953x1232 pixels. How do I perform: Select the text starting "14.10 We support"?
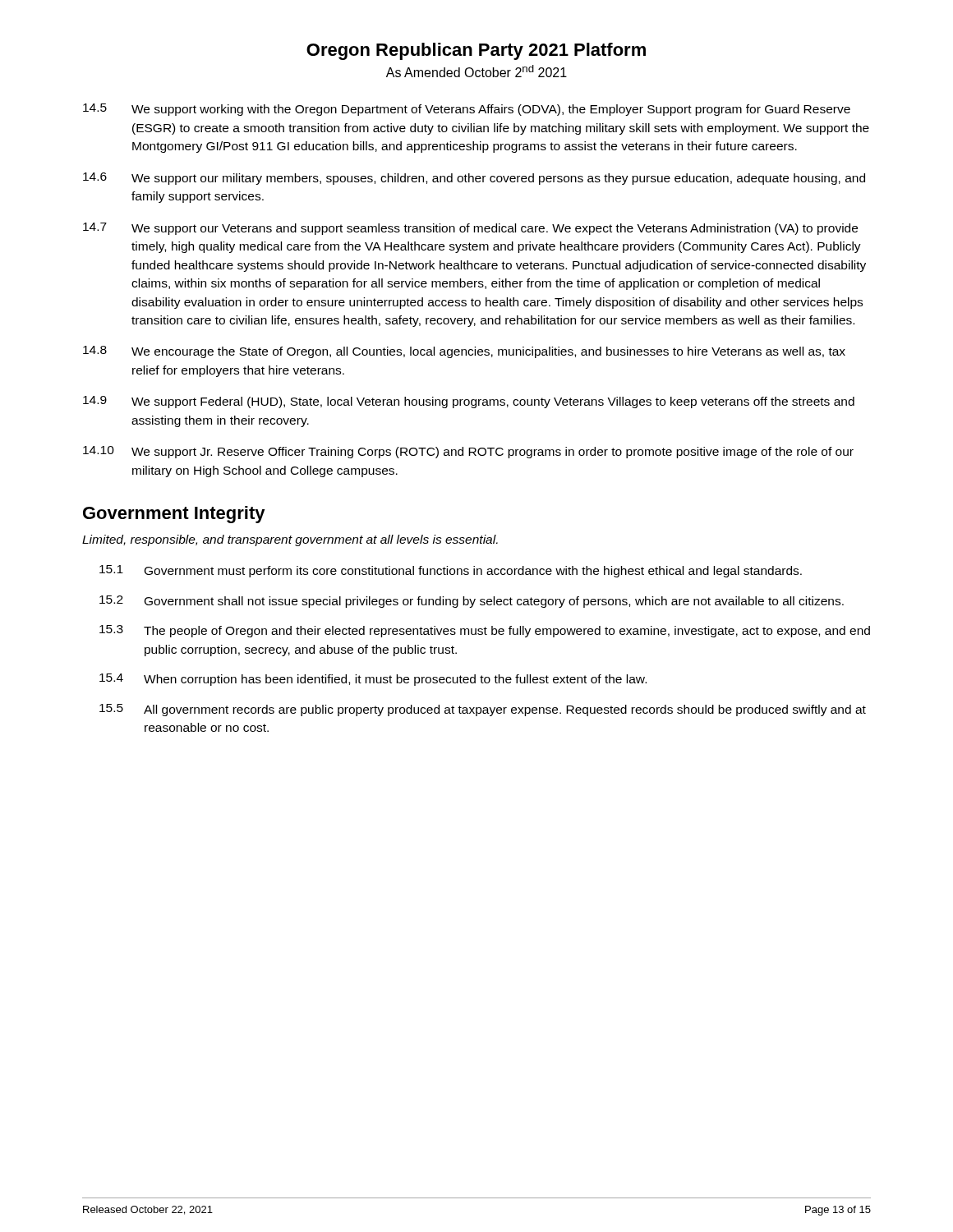pyautogui.click(x=476, y=461)
